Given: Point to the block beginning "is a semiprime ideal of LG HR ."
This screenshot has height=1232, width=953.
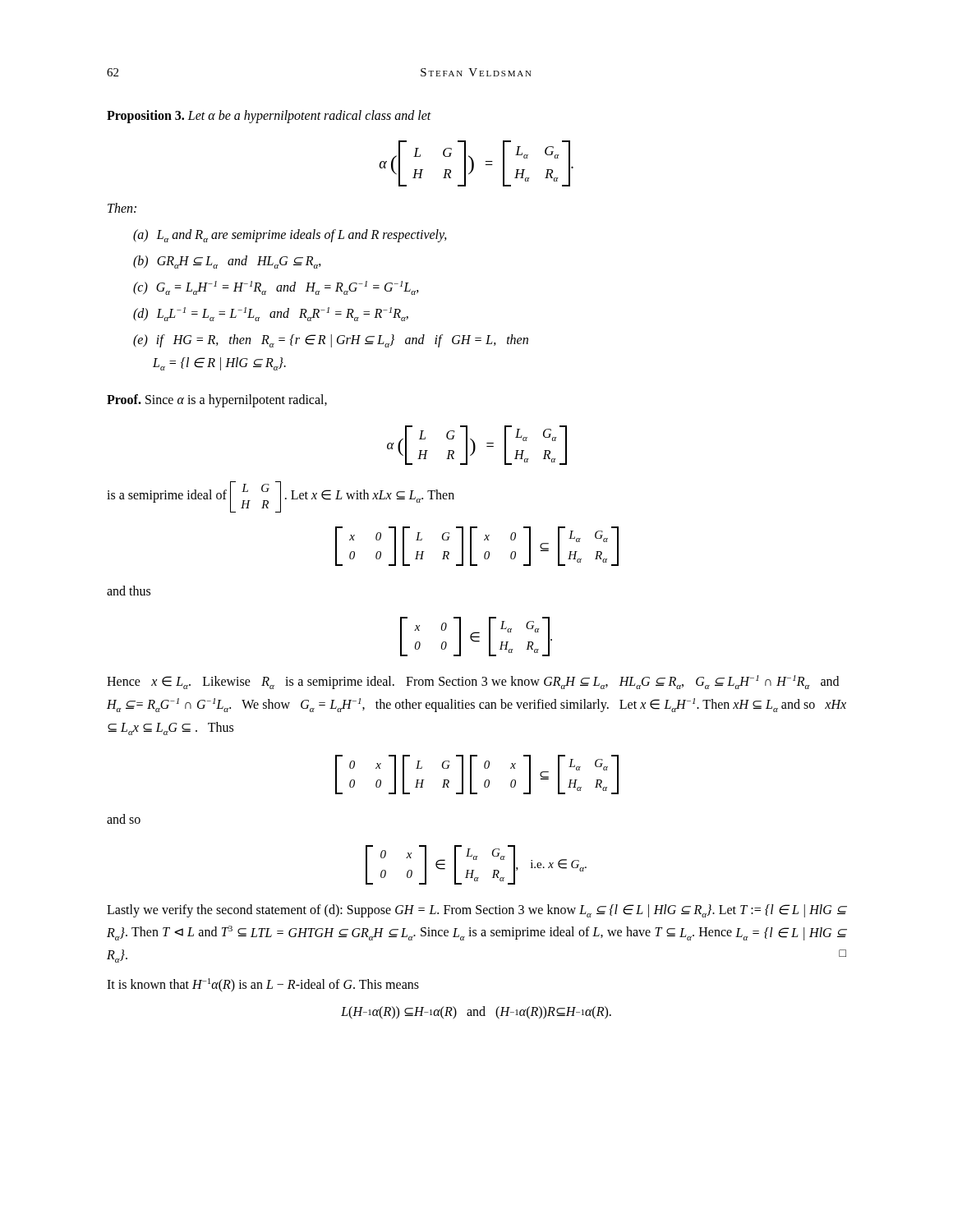Looking at the screenshot, I should pyautogui.click(x=281, y=496).
